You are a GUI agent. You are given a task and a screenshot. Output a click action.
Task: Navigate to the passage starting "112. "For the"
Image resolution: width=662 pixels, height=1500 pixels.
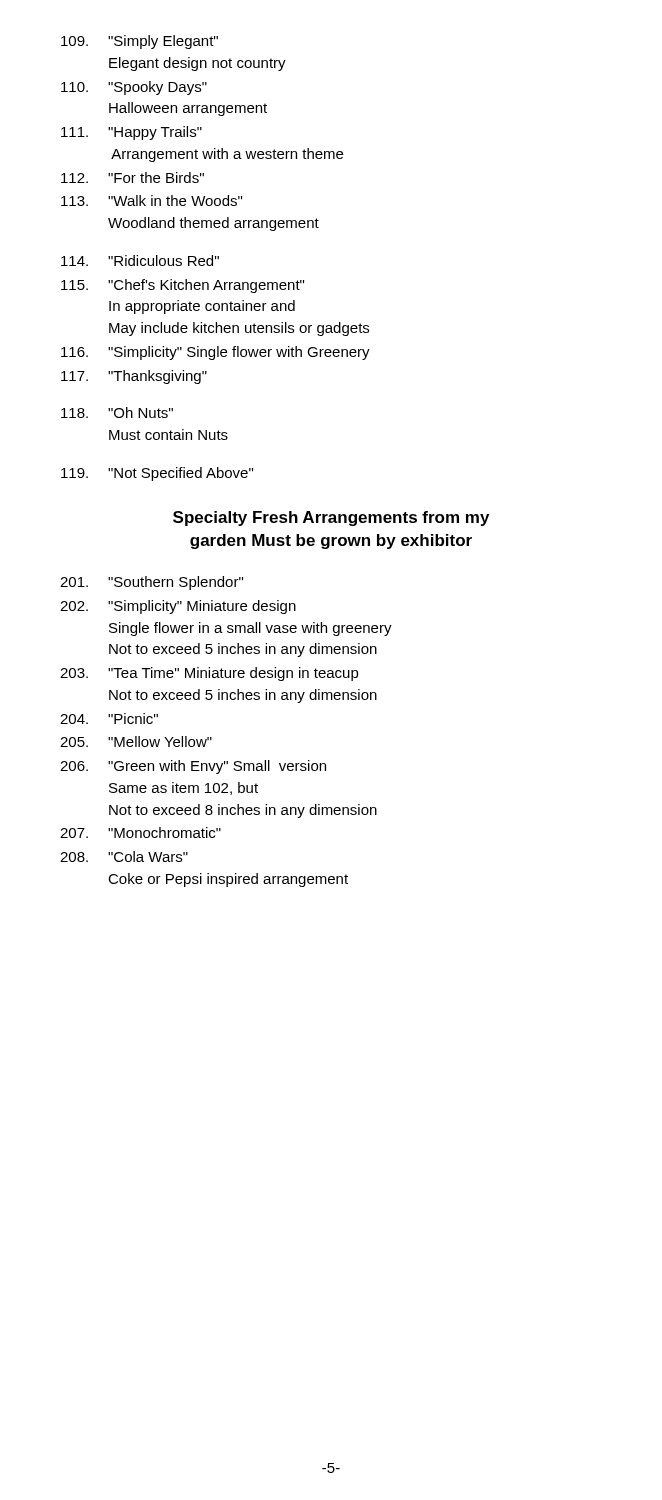[x=132, y=178]
